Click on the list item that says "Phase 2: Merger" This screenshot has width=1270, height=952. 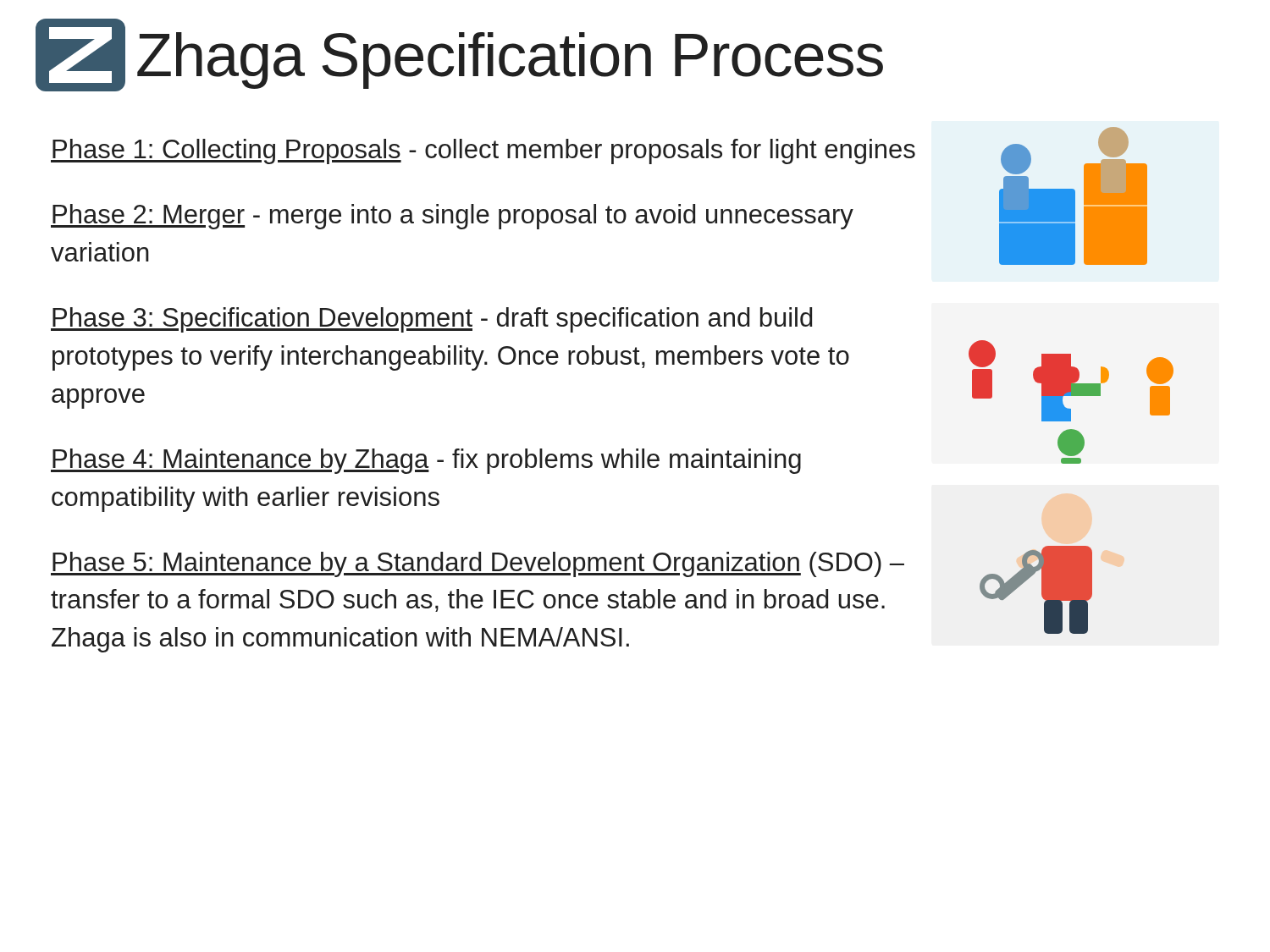coord(452,233)
